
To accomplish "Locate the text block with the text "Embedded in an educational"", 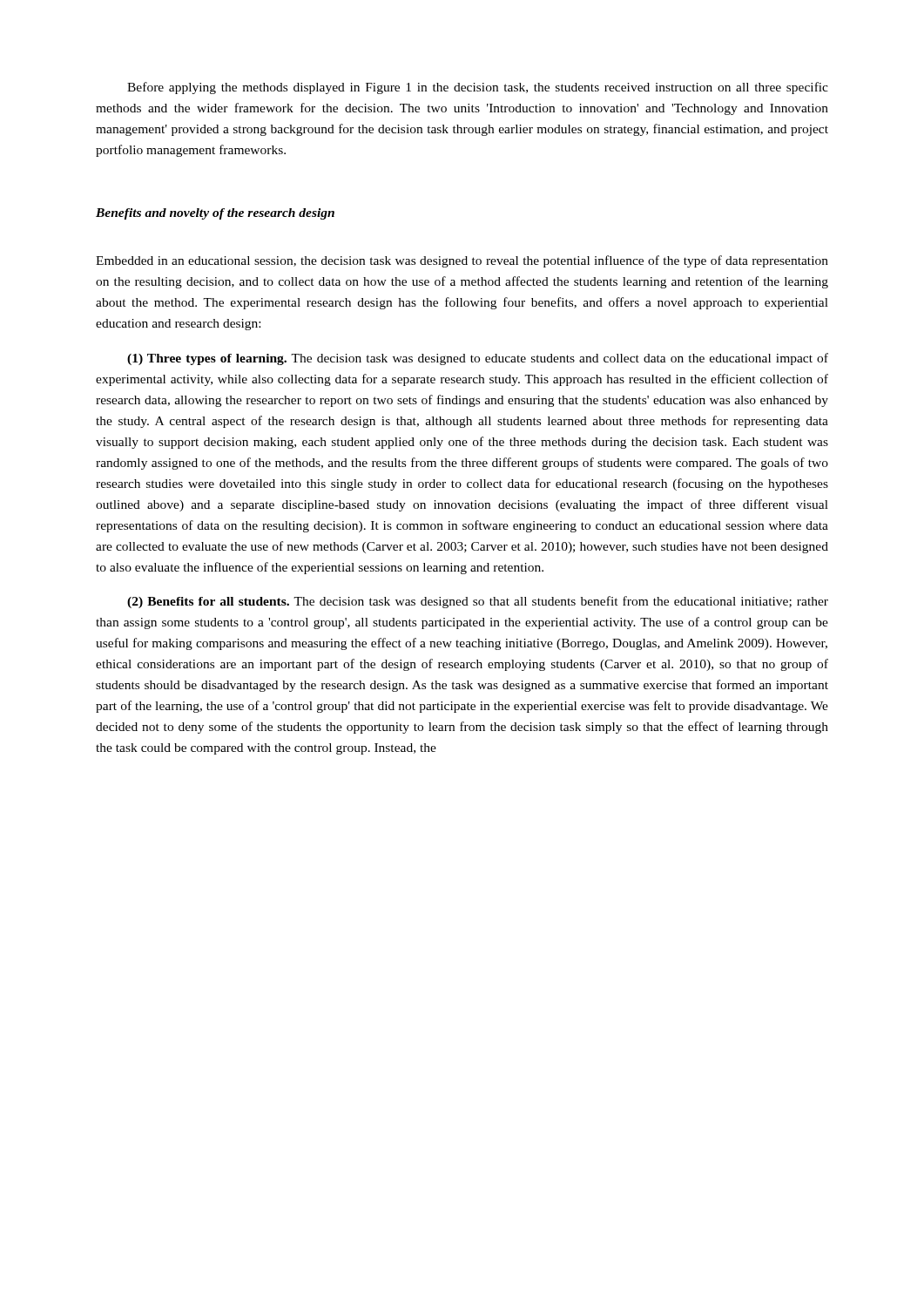I will (462, 292).
